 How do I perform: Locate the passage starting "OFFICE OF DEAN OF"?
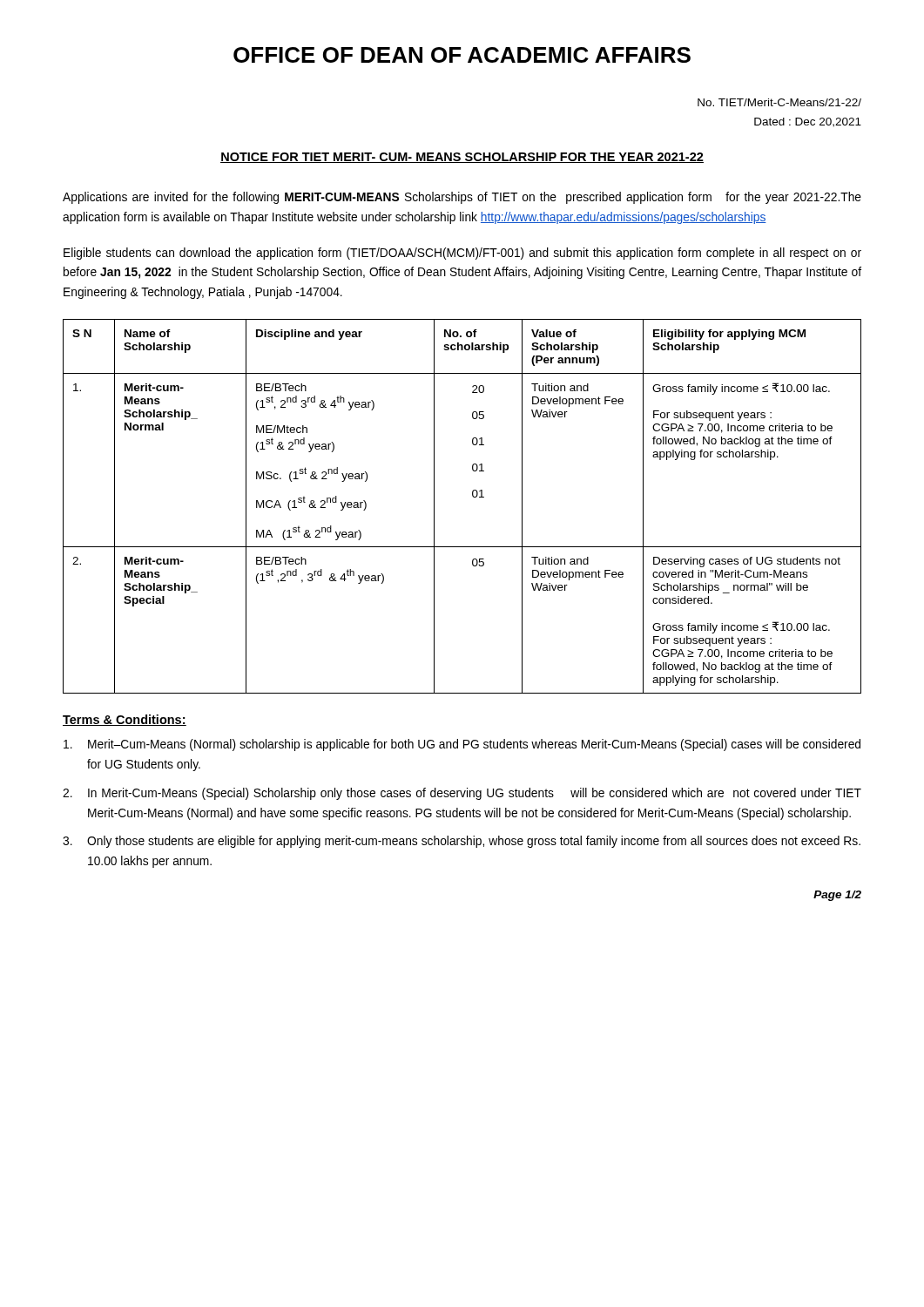(x=462, y=55)
